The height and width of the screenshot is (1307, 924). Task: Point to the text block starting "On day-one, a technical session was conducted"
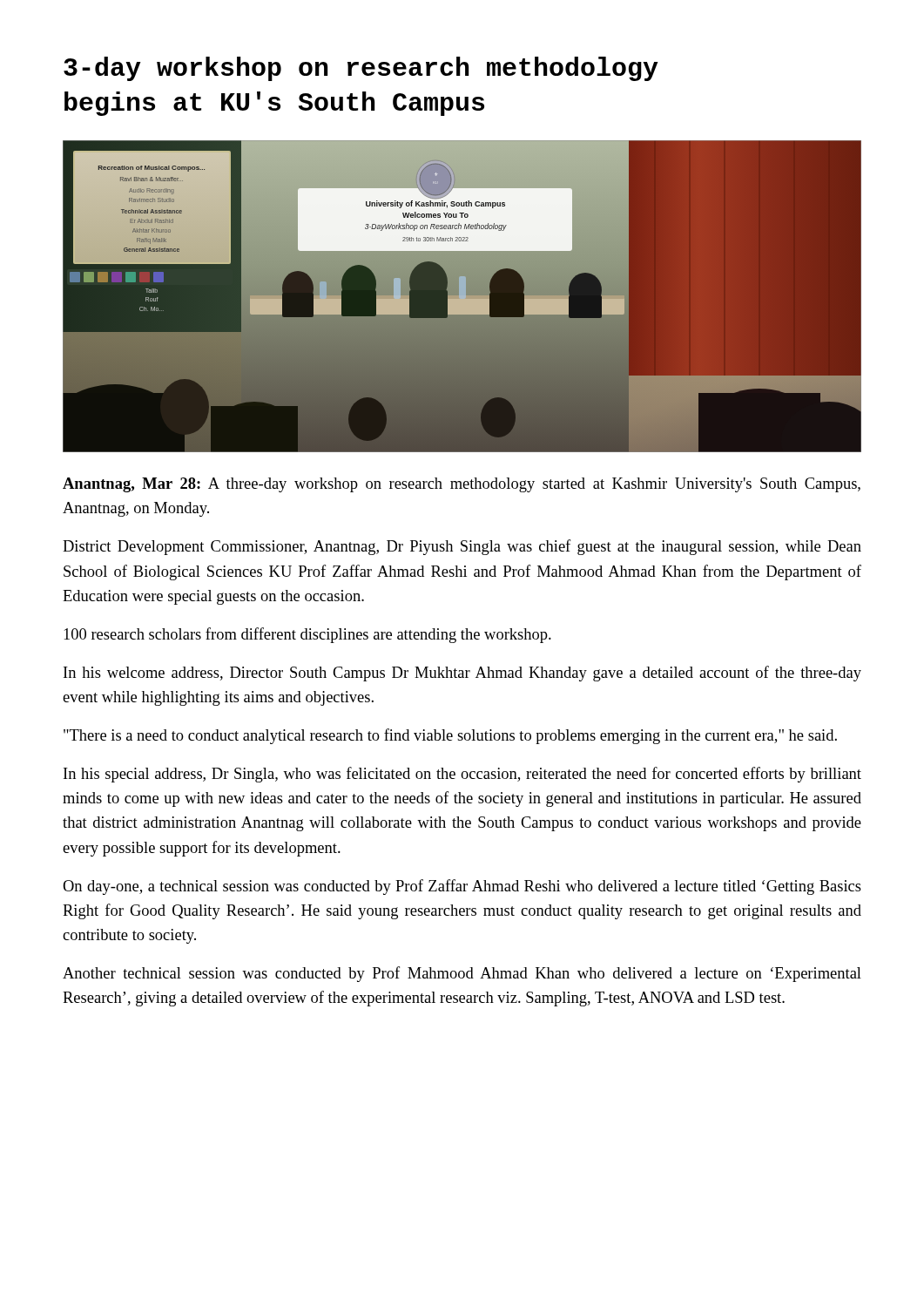click(462, 910)
